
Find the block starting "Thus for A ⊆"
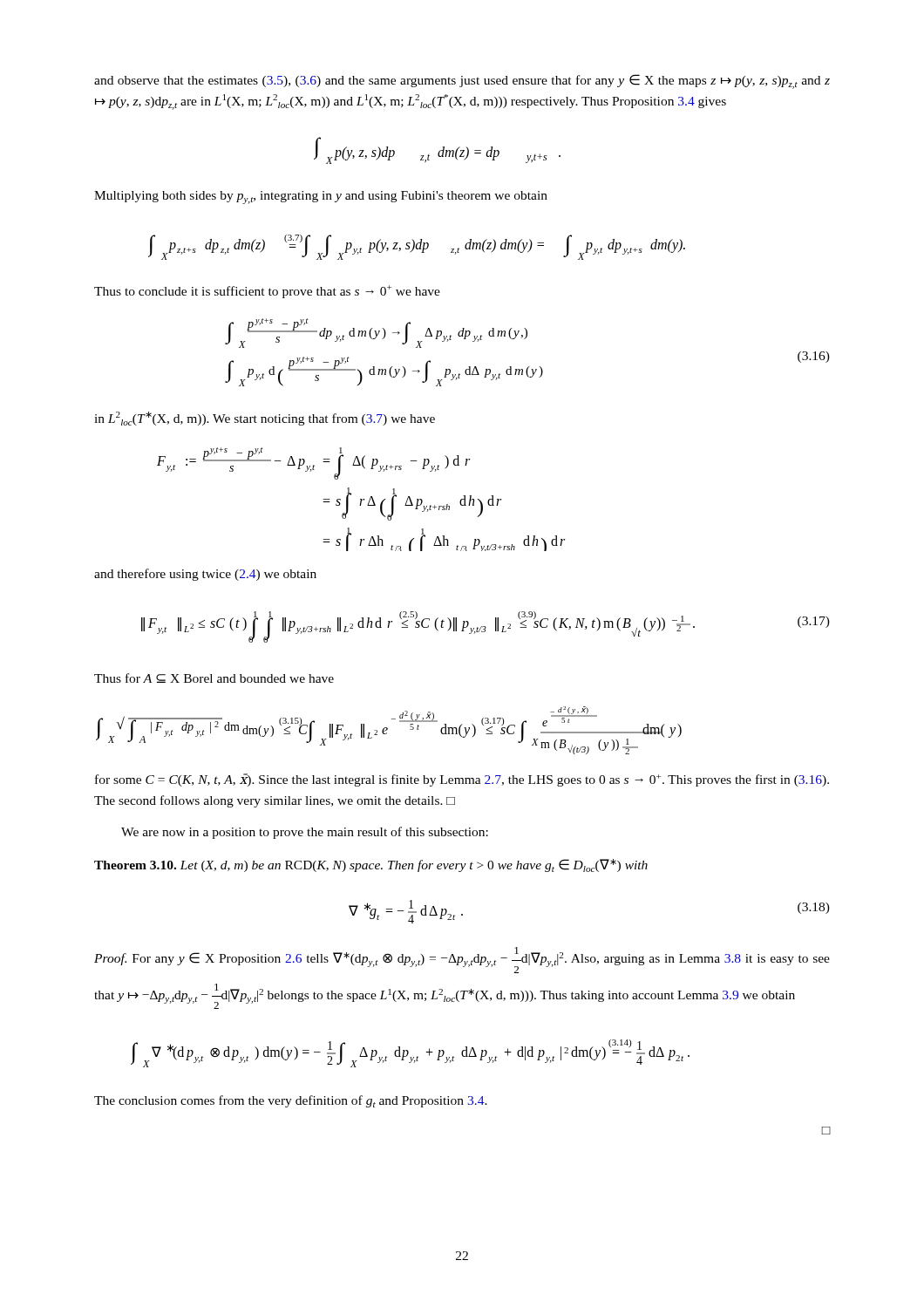tap(214, 678)
